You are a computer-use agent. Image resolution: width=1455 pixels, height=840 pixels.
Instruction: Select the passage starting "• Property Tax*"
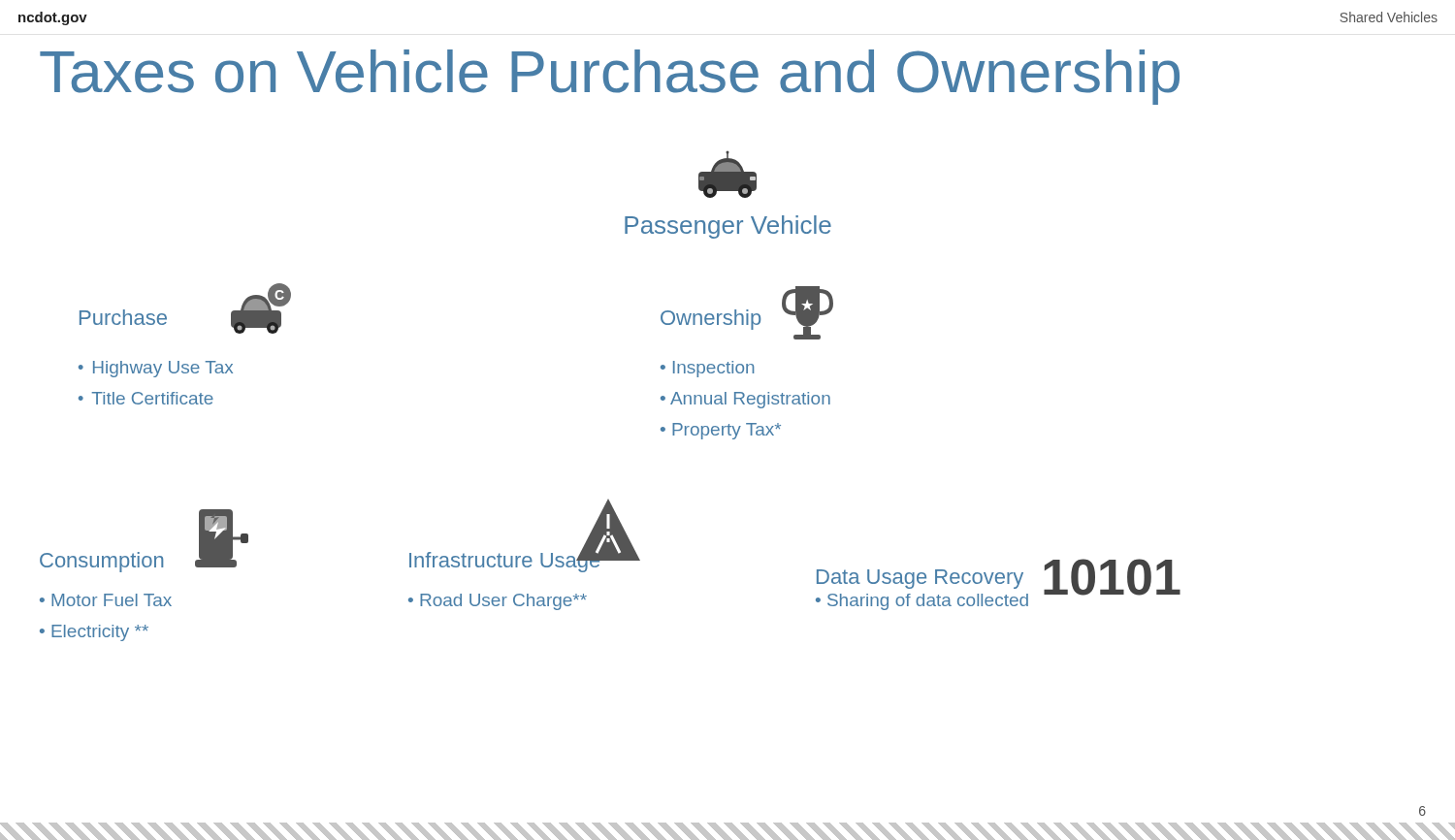pyautogui.click(x=721, y=429)
